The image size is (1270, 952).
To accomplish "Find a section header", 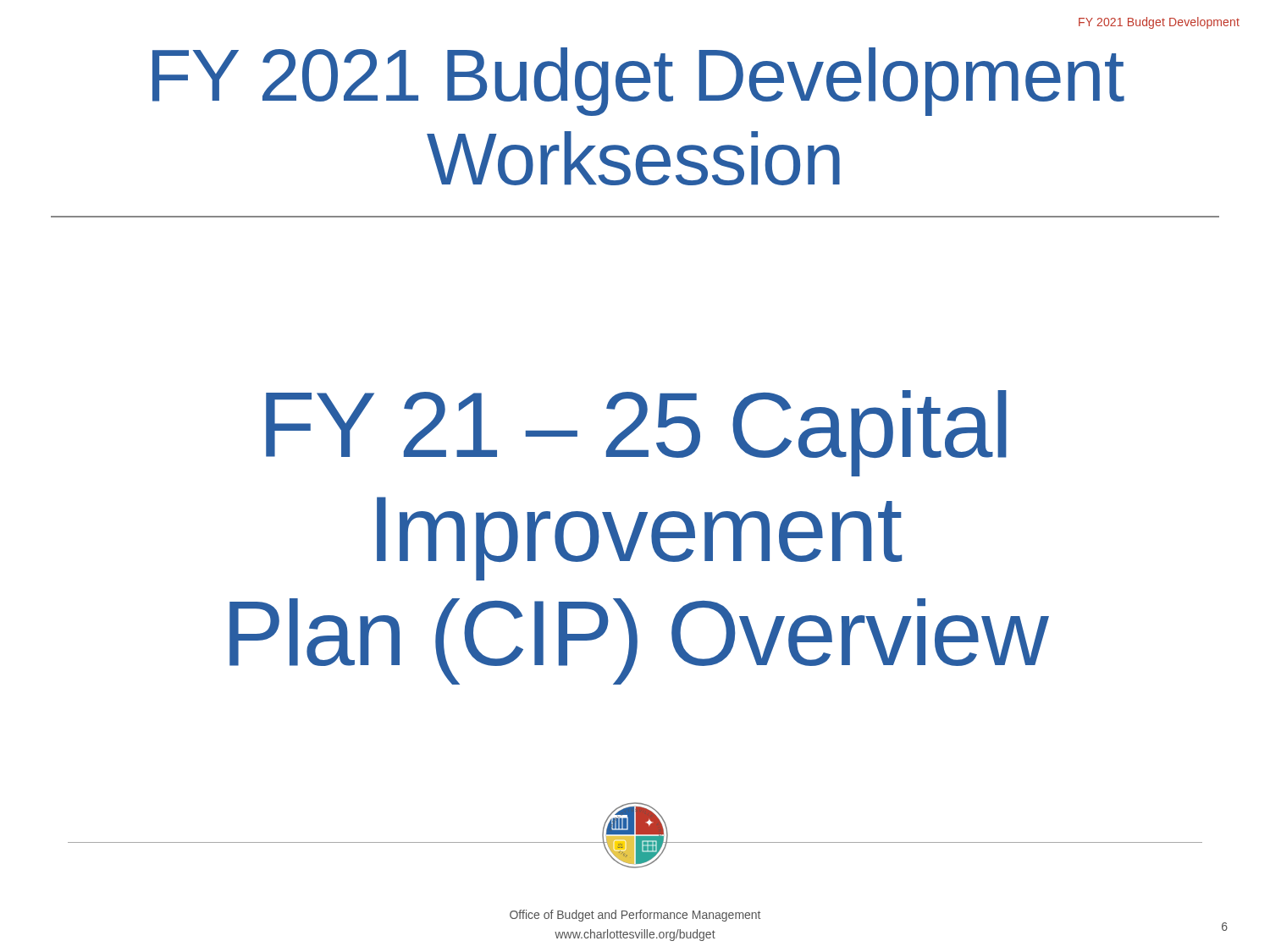I will [635, 529].
